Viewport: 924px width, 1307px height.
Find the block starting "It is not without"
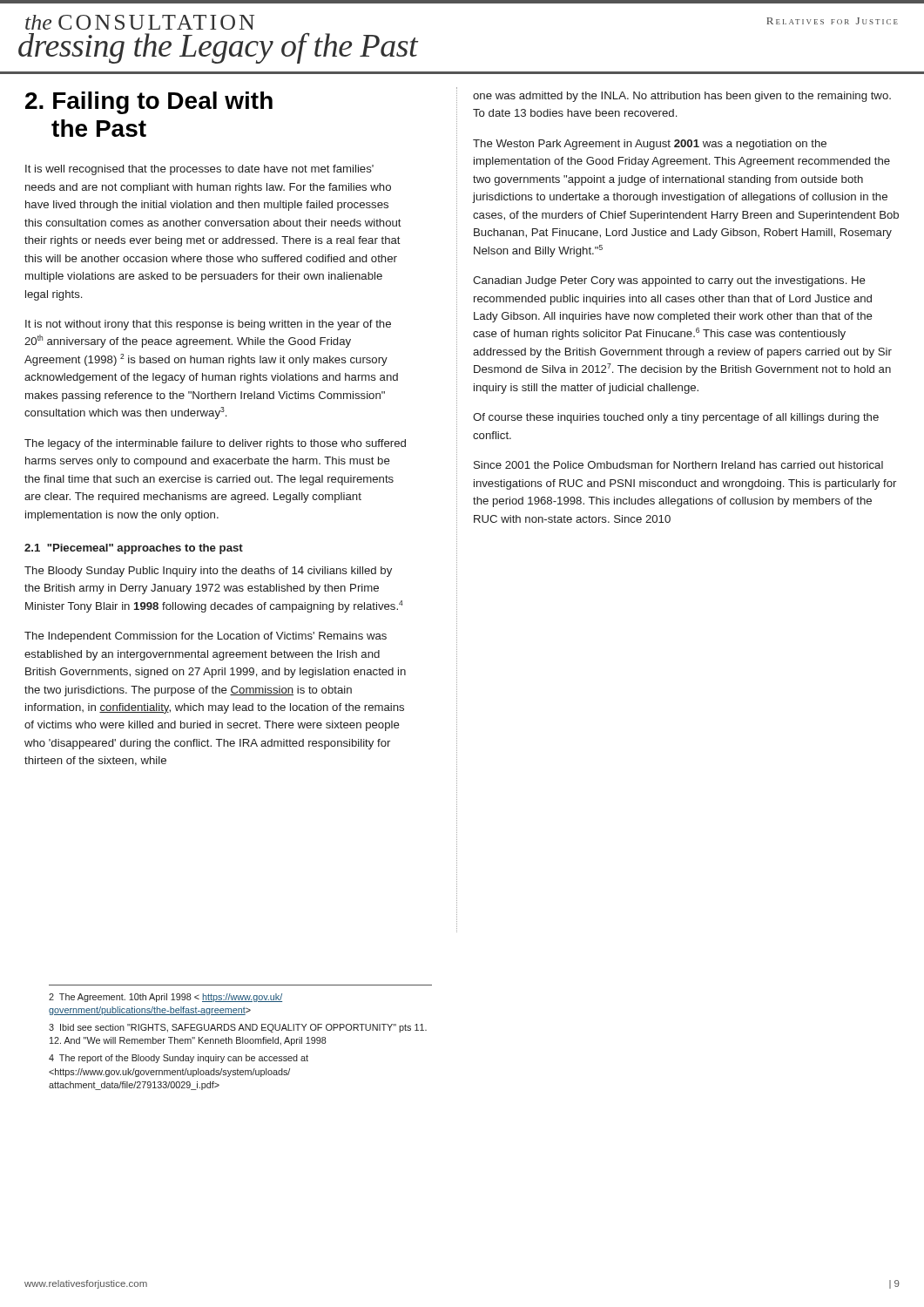(x=211, y=368)
